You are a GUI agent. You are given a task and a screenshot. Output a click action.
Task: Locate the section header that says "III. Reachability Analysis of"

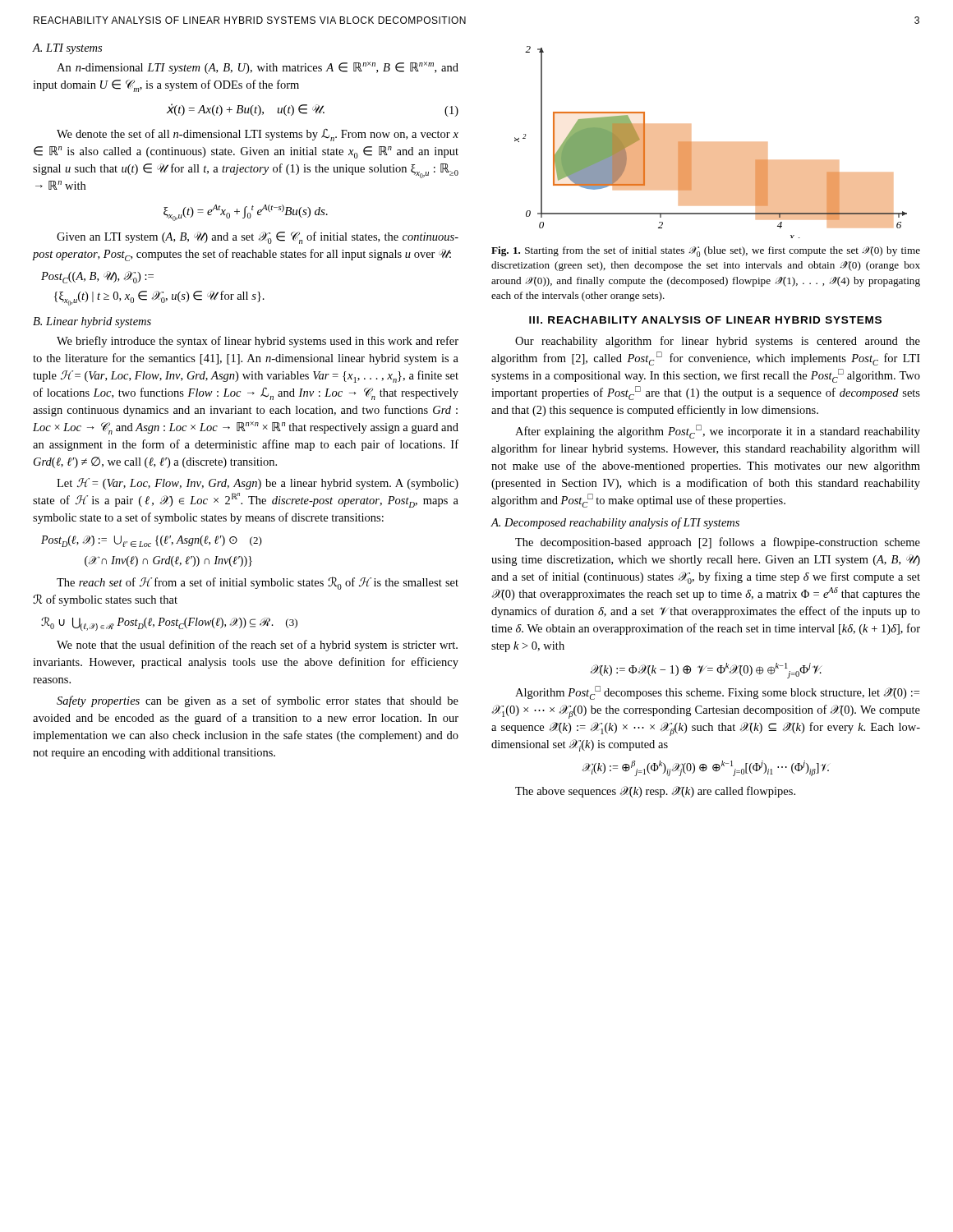(x=706, y=320)
